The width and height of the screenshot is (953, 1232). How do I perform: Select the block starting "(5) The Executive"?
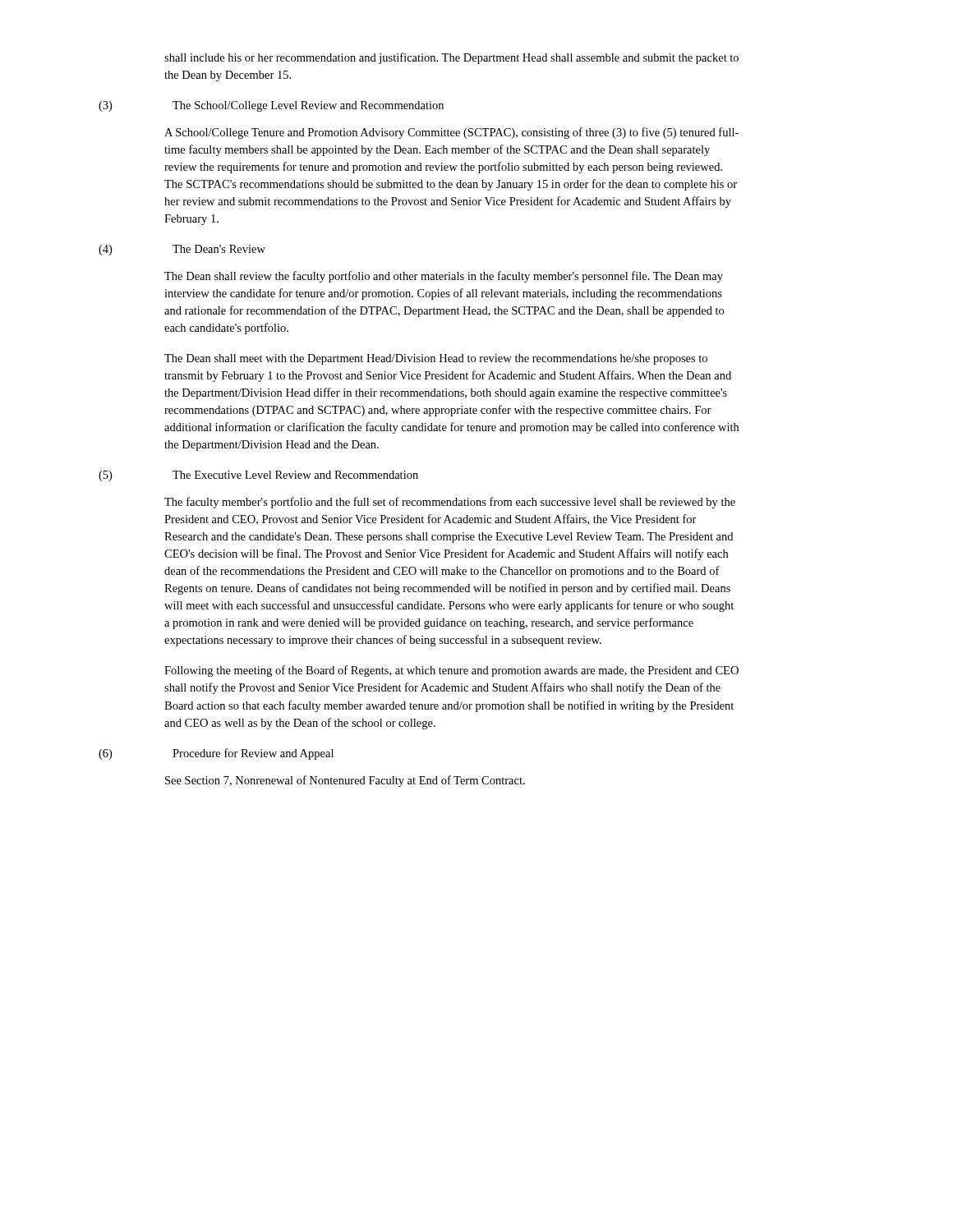[419, 475]
